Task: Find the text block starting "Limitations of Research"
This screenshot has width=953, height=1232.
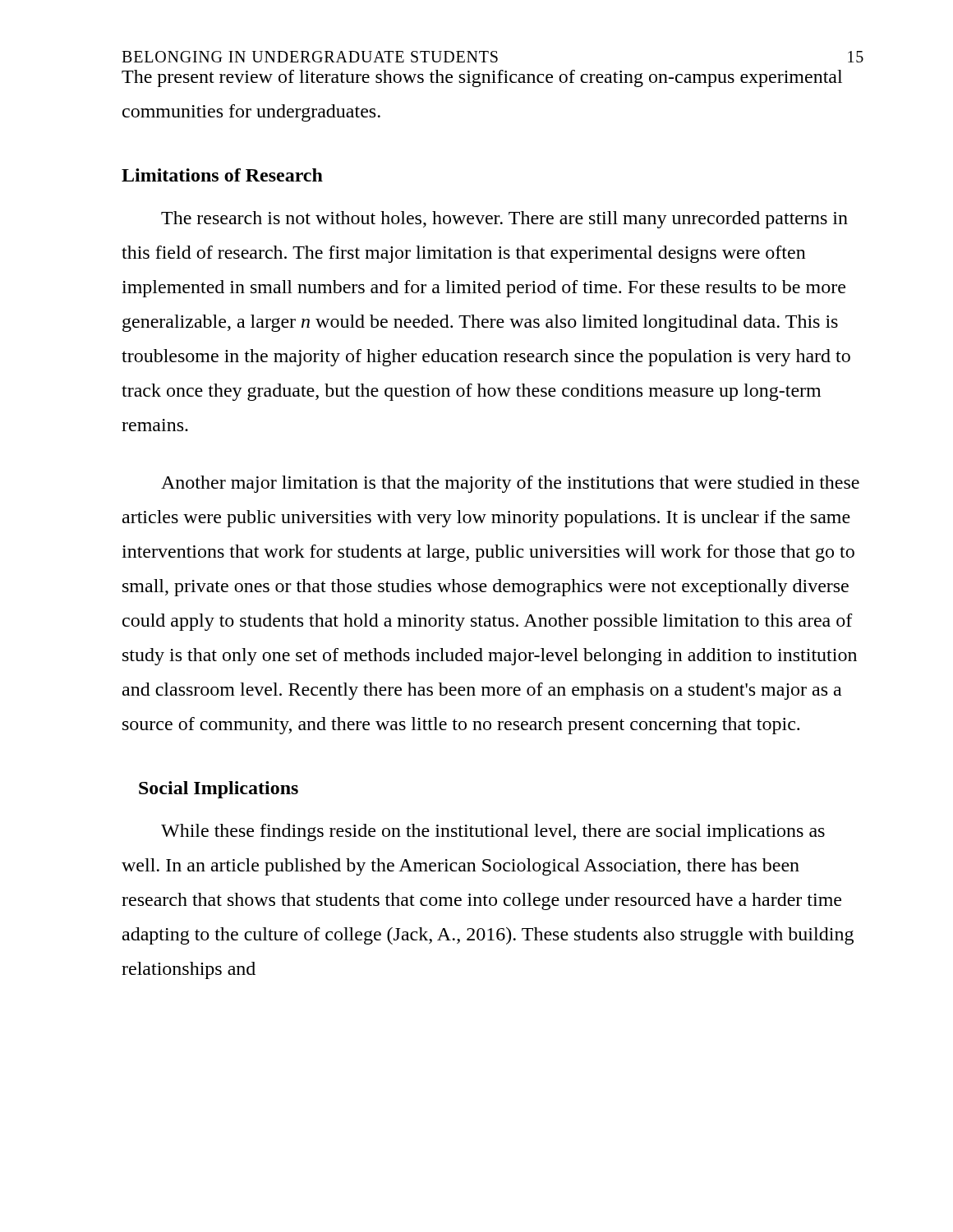Action: click(x=222, y=175)
